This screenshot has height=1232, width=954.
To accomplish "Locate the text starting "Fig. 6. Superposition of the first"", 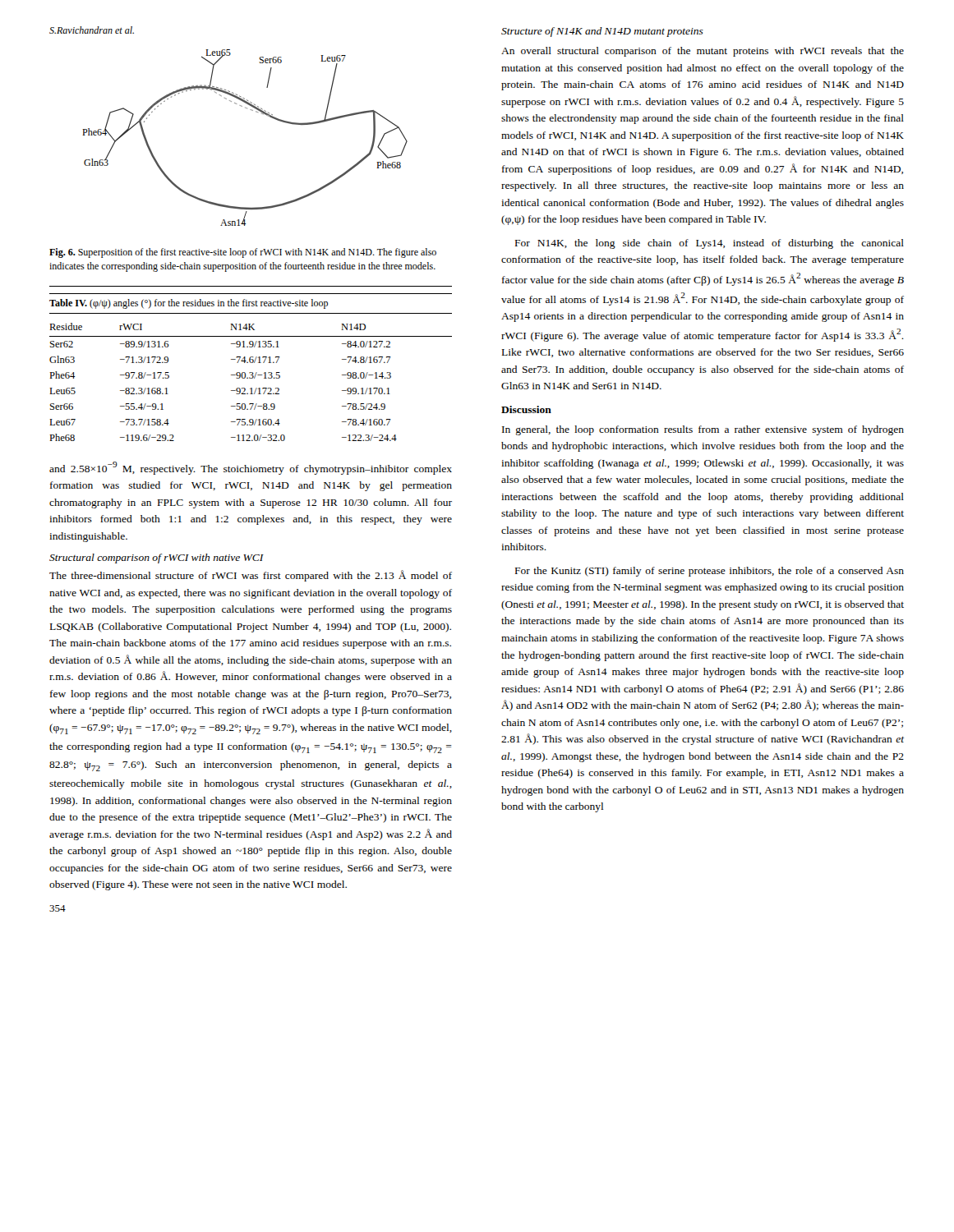I will (x=243, y=259).
